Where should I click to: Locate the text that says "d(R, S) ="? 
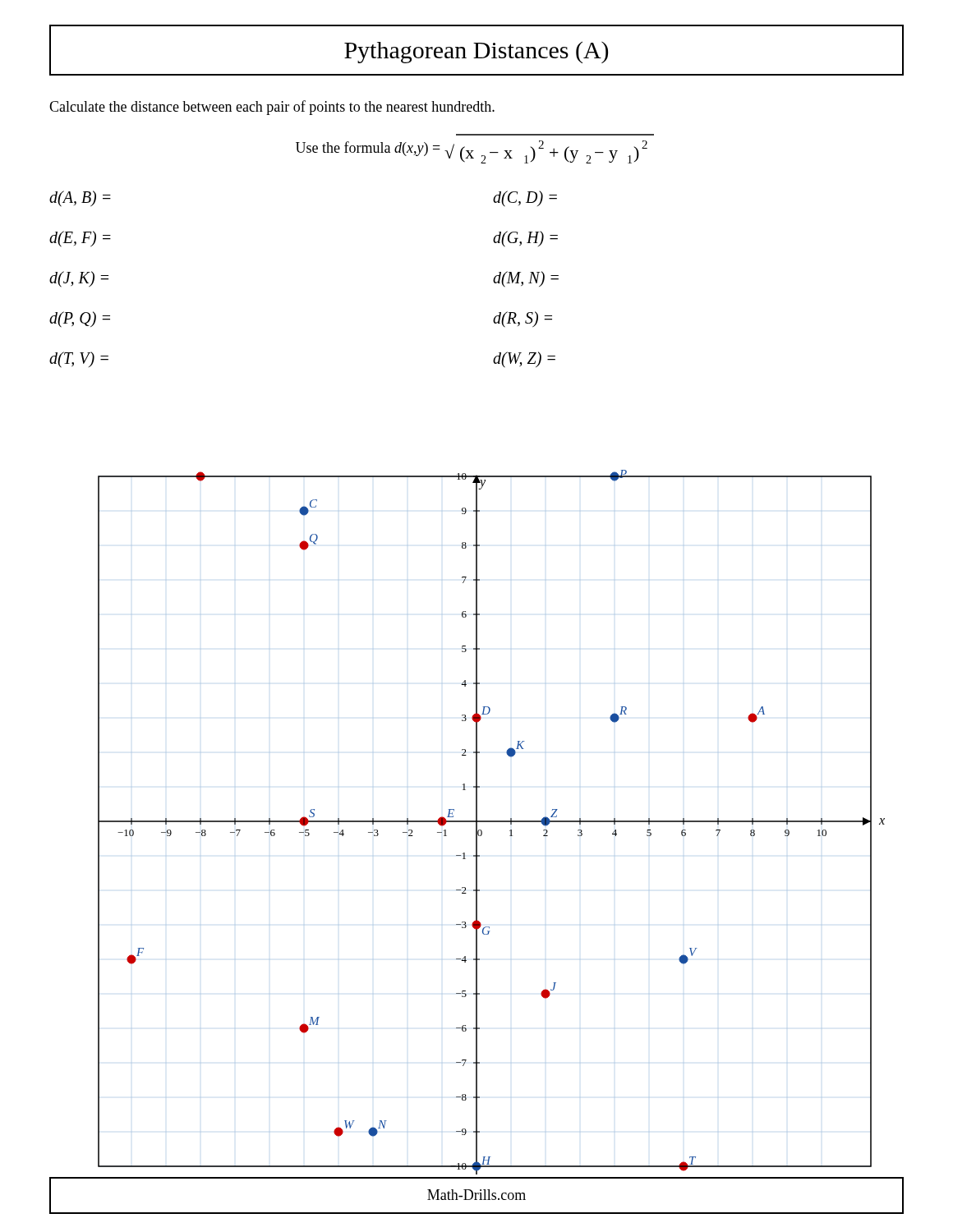(x=523, y=318)
